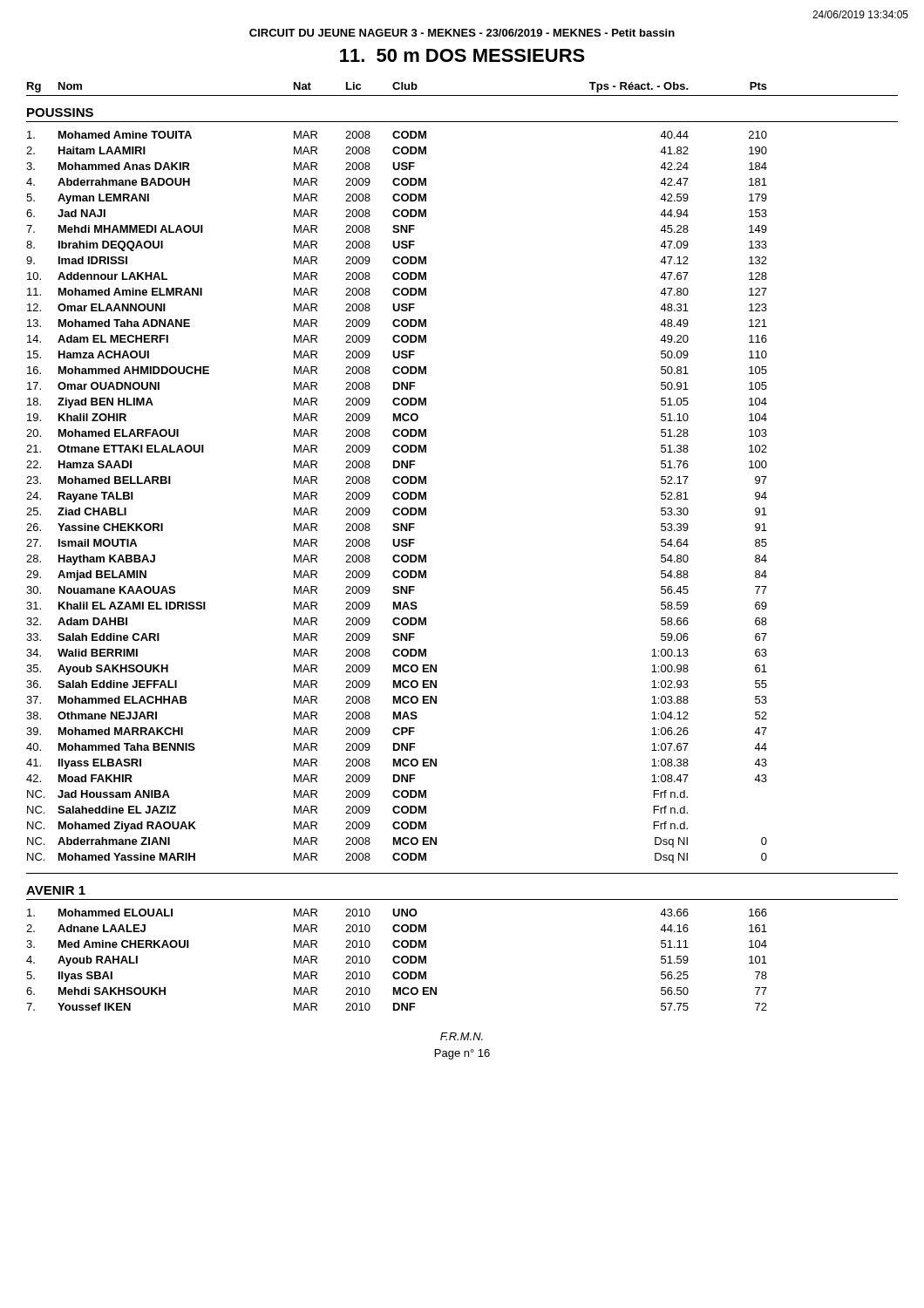Screen dimensions: 1308x924
Task: Click on the section header containing "CIRCUIT DU JEUNE NAGEUR 3"
Action: click(462, 33)
